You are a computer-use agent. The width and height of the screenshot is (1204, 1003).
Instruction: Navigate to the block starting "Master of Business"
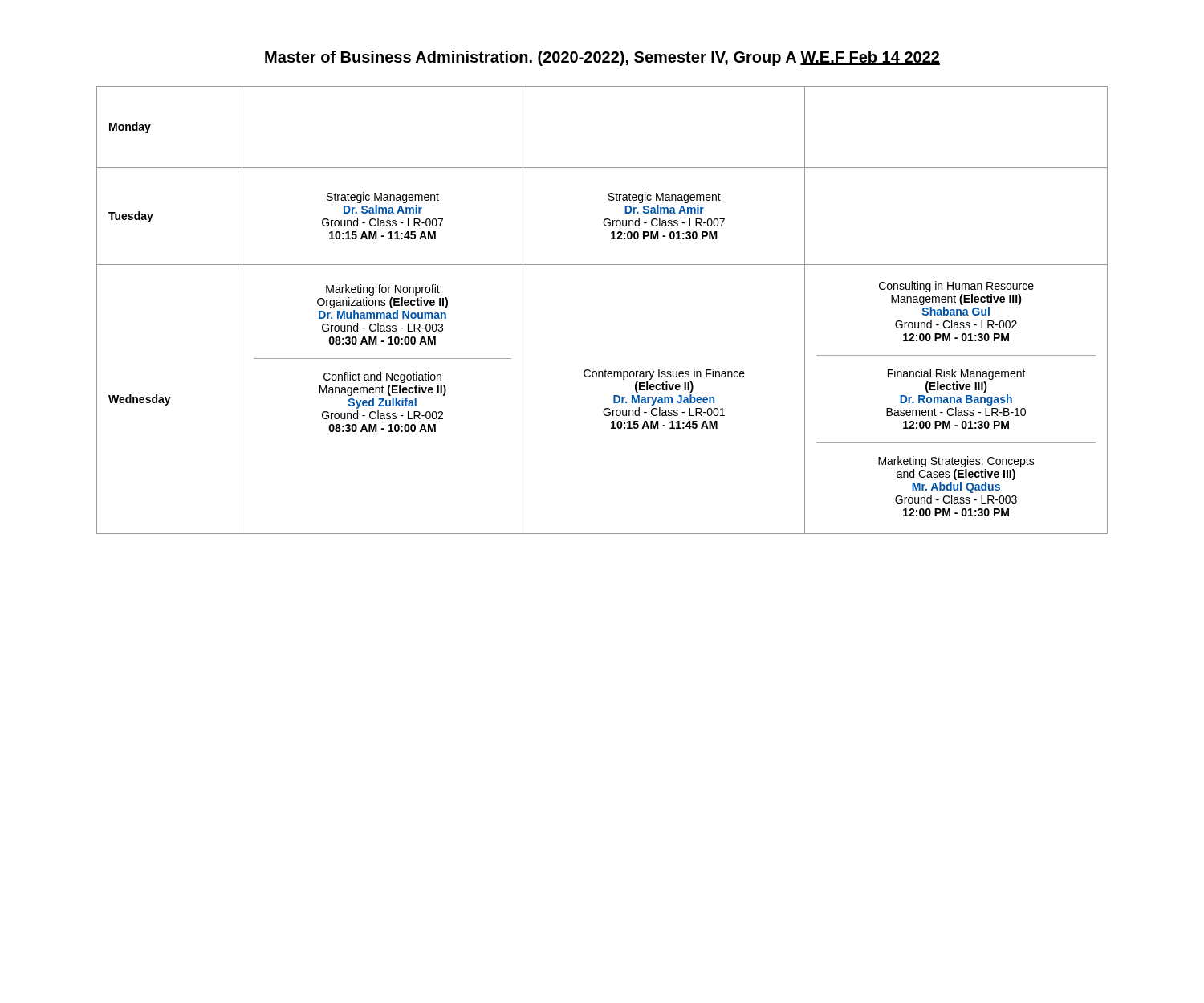click(602, 57)
